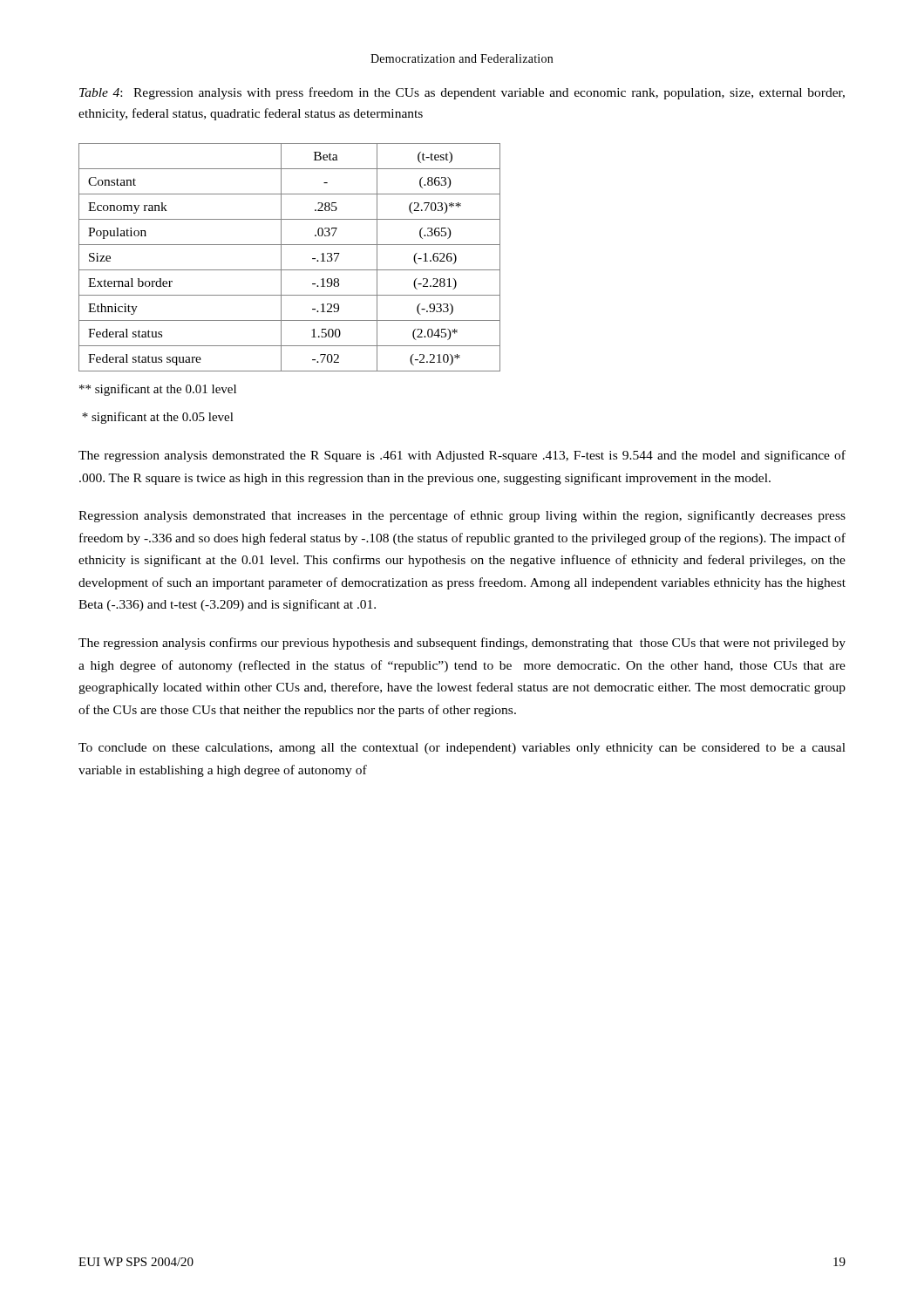Click on the table containing "External border"
This screenshot has height=1308, width=924.
coord(462,257)
